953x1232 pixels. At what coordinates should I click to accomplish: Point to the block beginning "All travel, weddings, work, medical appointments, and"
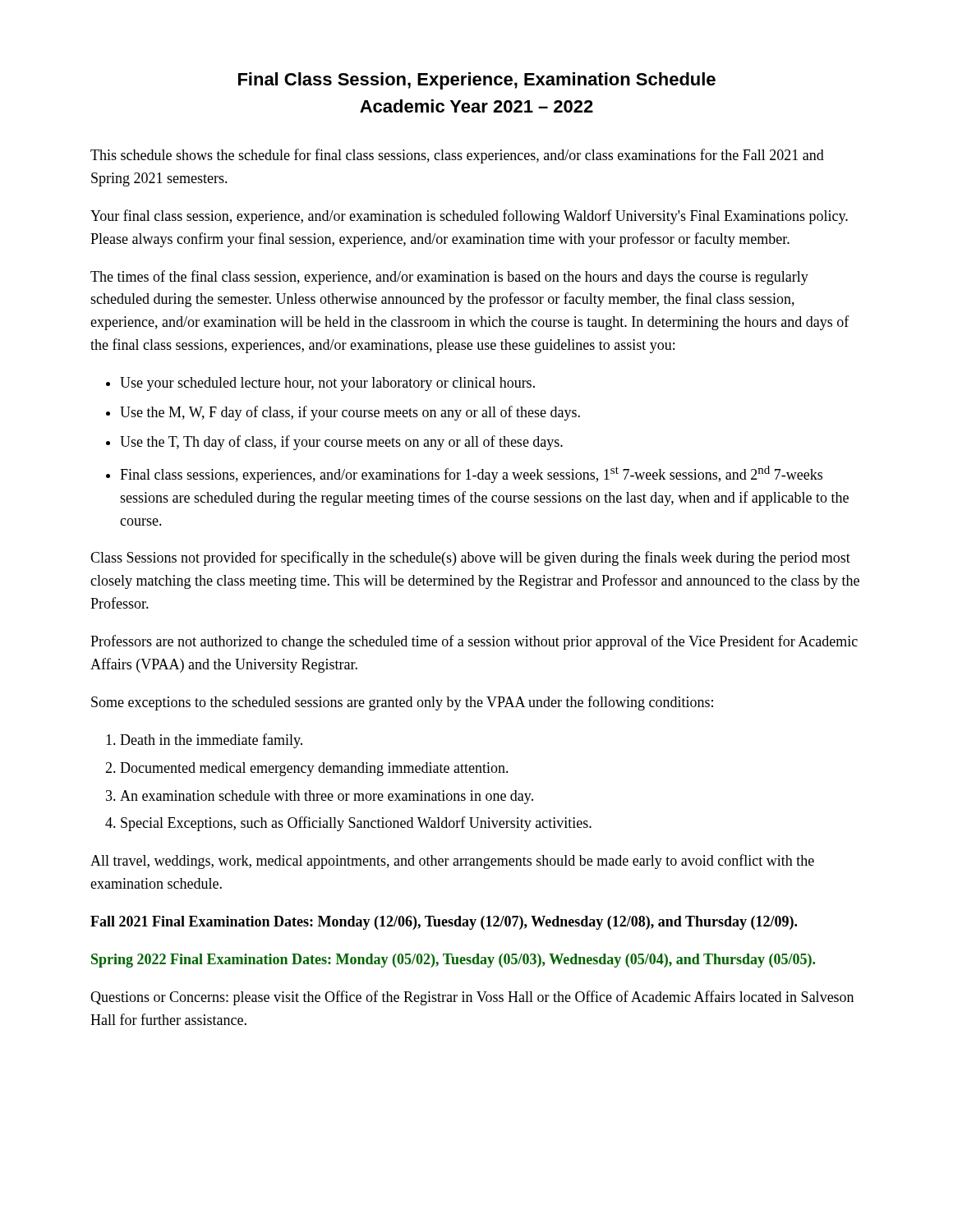[476, 873]
